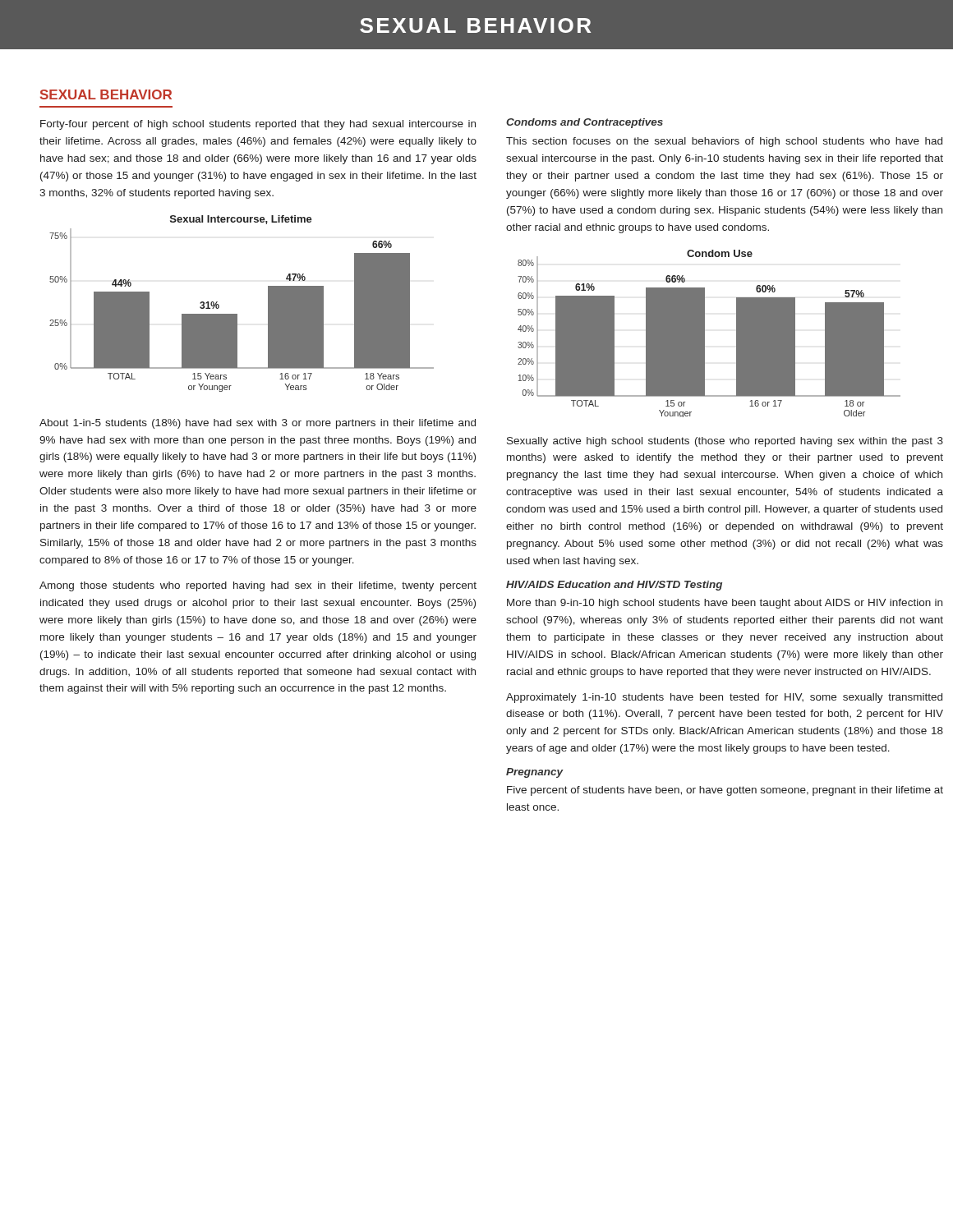The height and width of the screenshot is (1232, 953).
Task: Select the text block that says "Approximately 1-in-10 students have been tested"
Action: pyautogui.click(x=725, y=723)
